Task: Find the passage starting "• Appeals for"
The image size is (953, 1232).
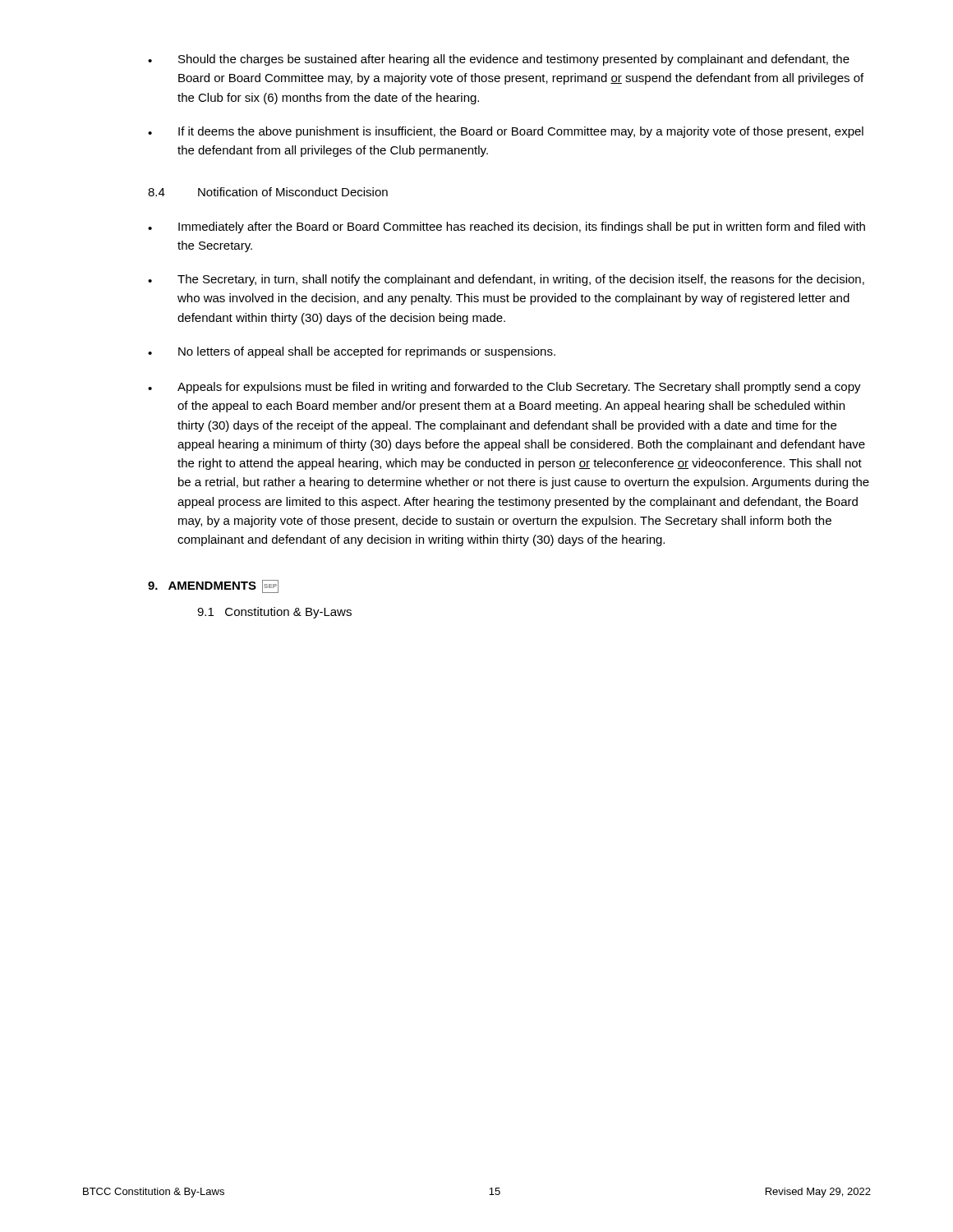Action: point(509,463)
